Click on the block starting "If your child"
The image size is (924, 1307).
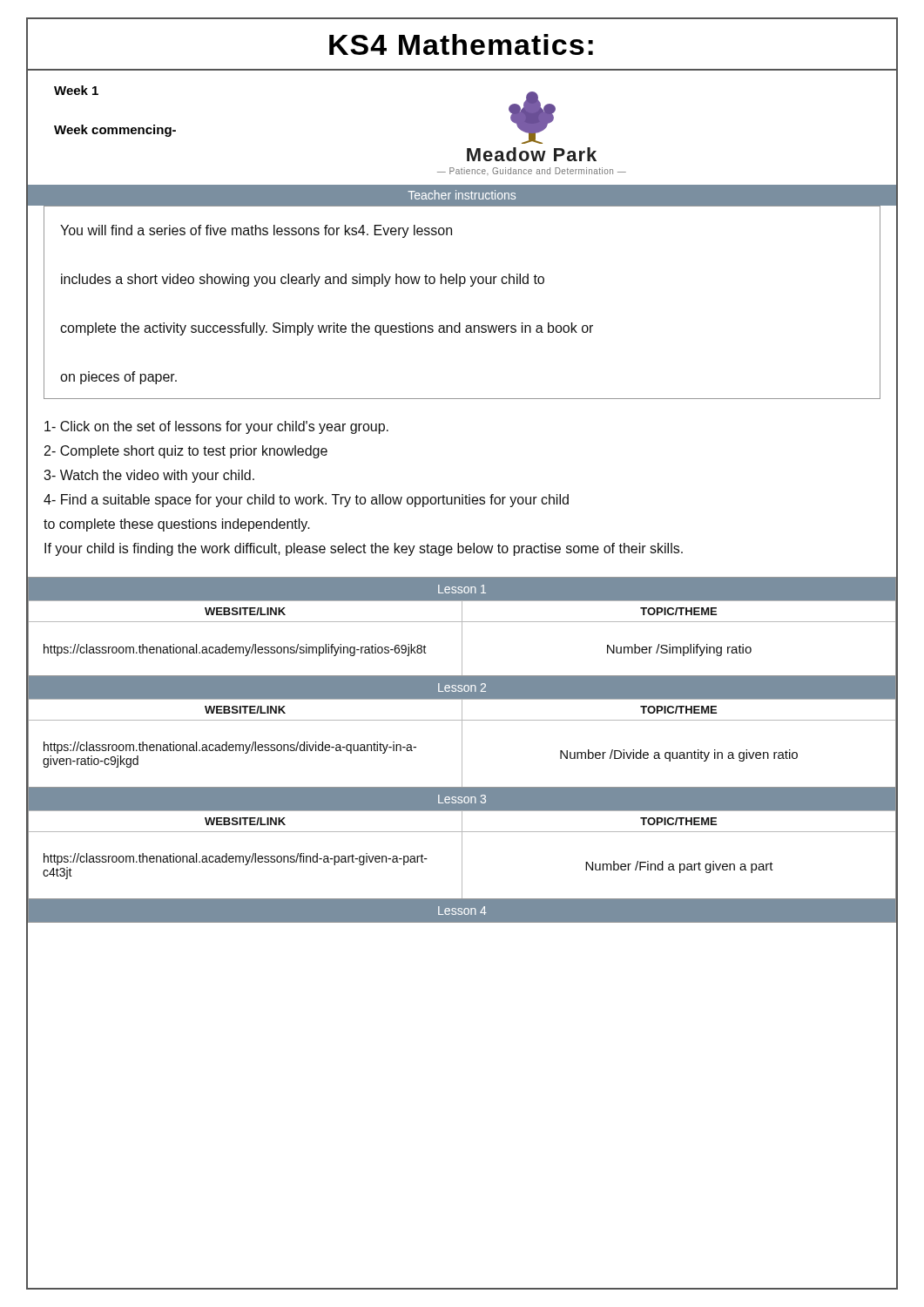(x=364, y=548)
